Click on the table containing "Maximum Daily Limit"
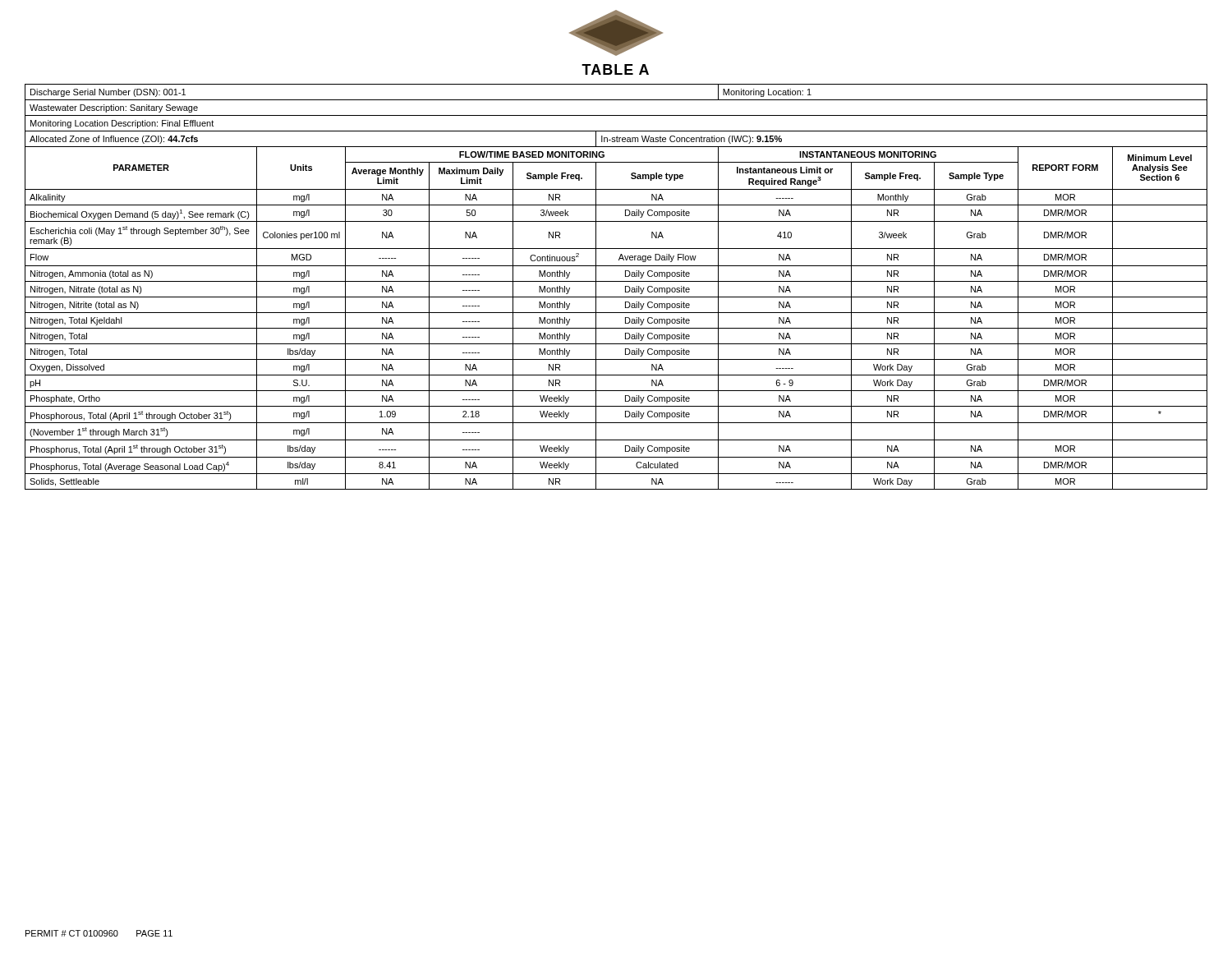This screenshot has width=1232, height=953. 616,287
